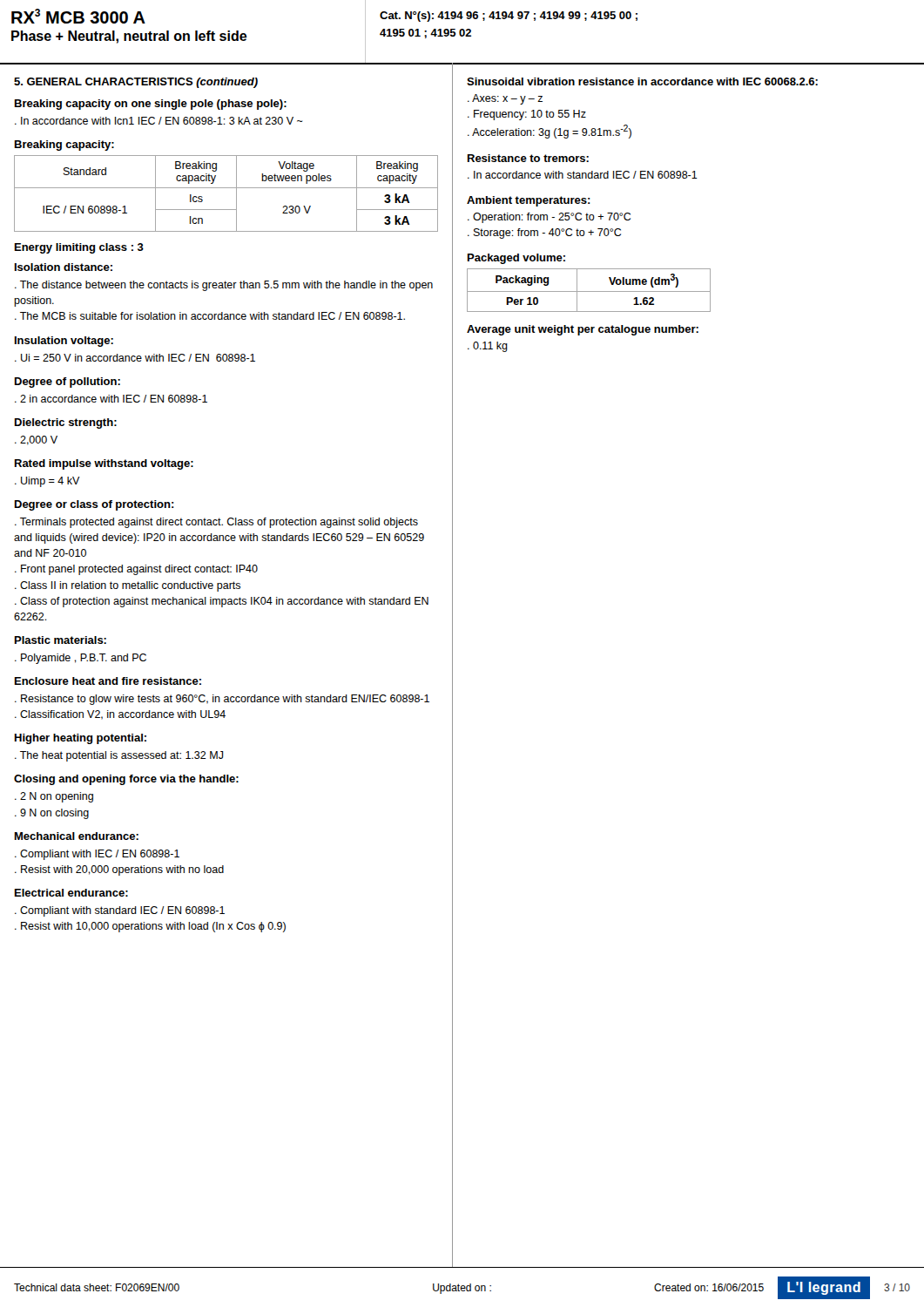Click on the text block containing ". Compliant with standard IEC / EN 60898-1"
The height and width of the screenshot is (1307, 924).
150,918
